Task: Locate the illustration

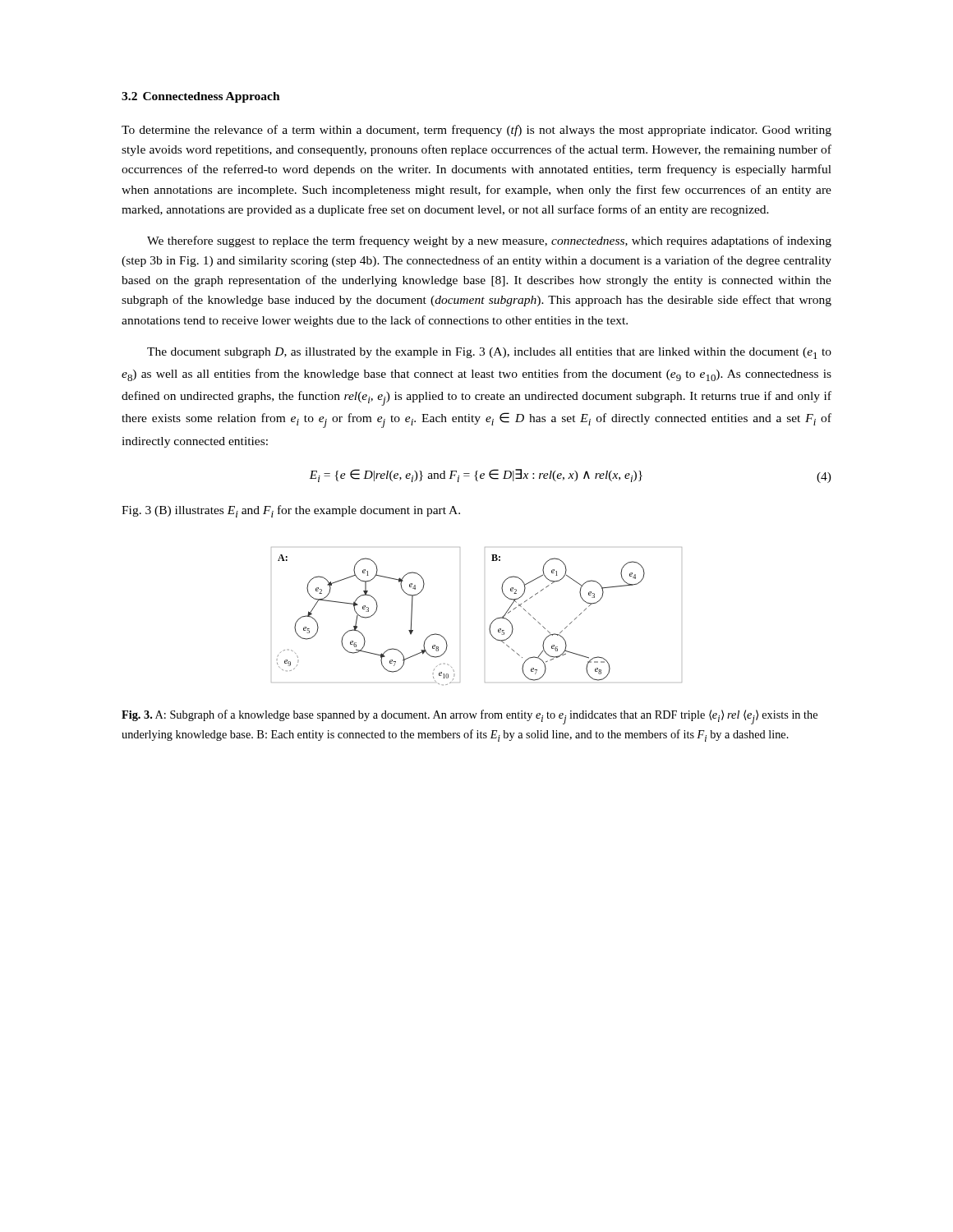Action: pos(476,617)
